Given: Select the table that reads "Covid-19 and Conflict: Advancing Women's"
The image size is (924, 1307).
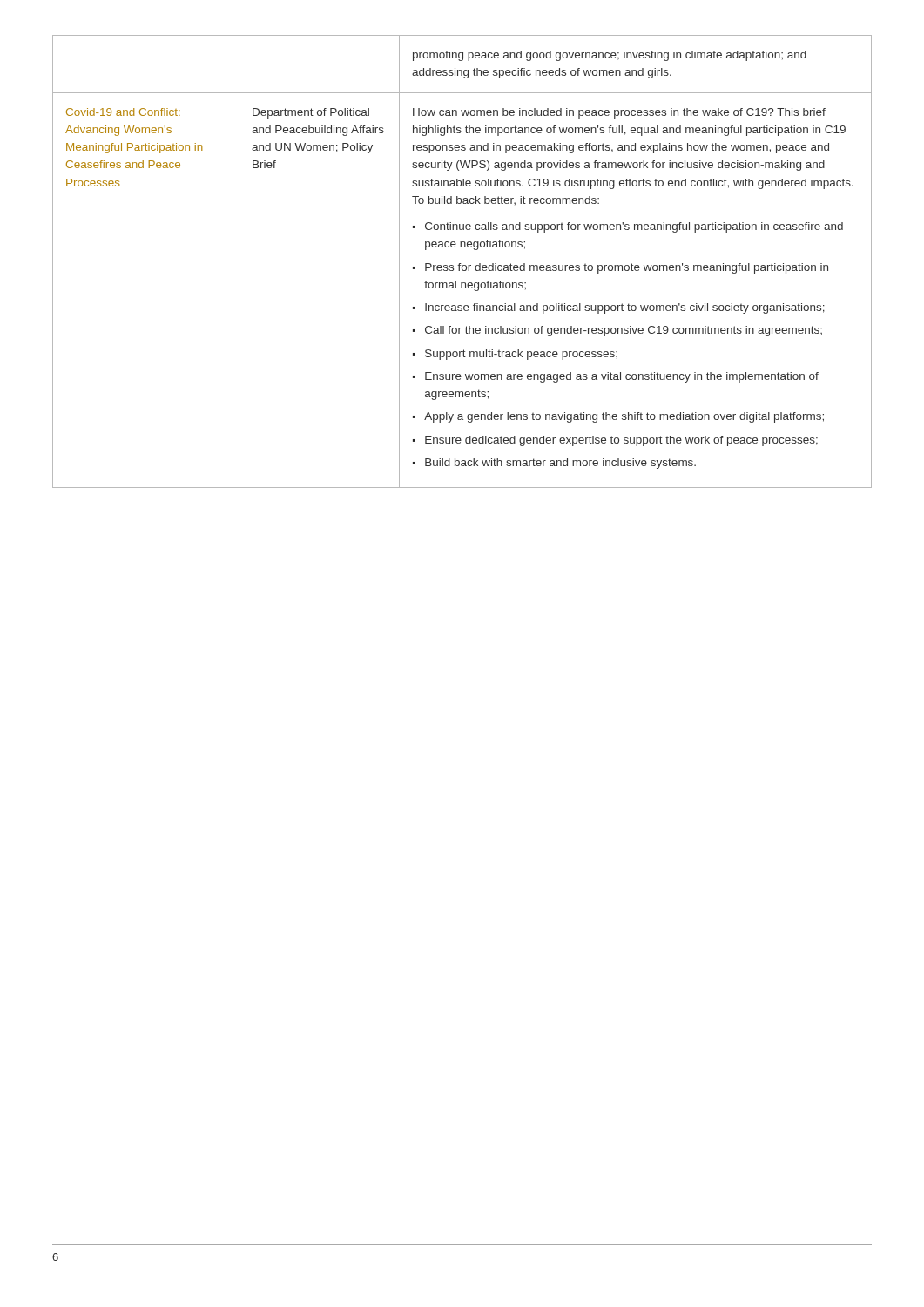Looking at the screenshot, I should pyautogui.click(x=462, y=261).
